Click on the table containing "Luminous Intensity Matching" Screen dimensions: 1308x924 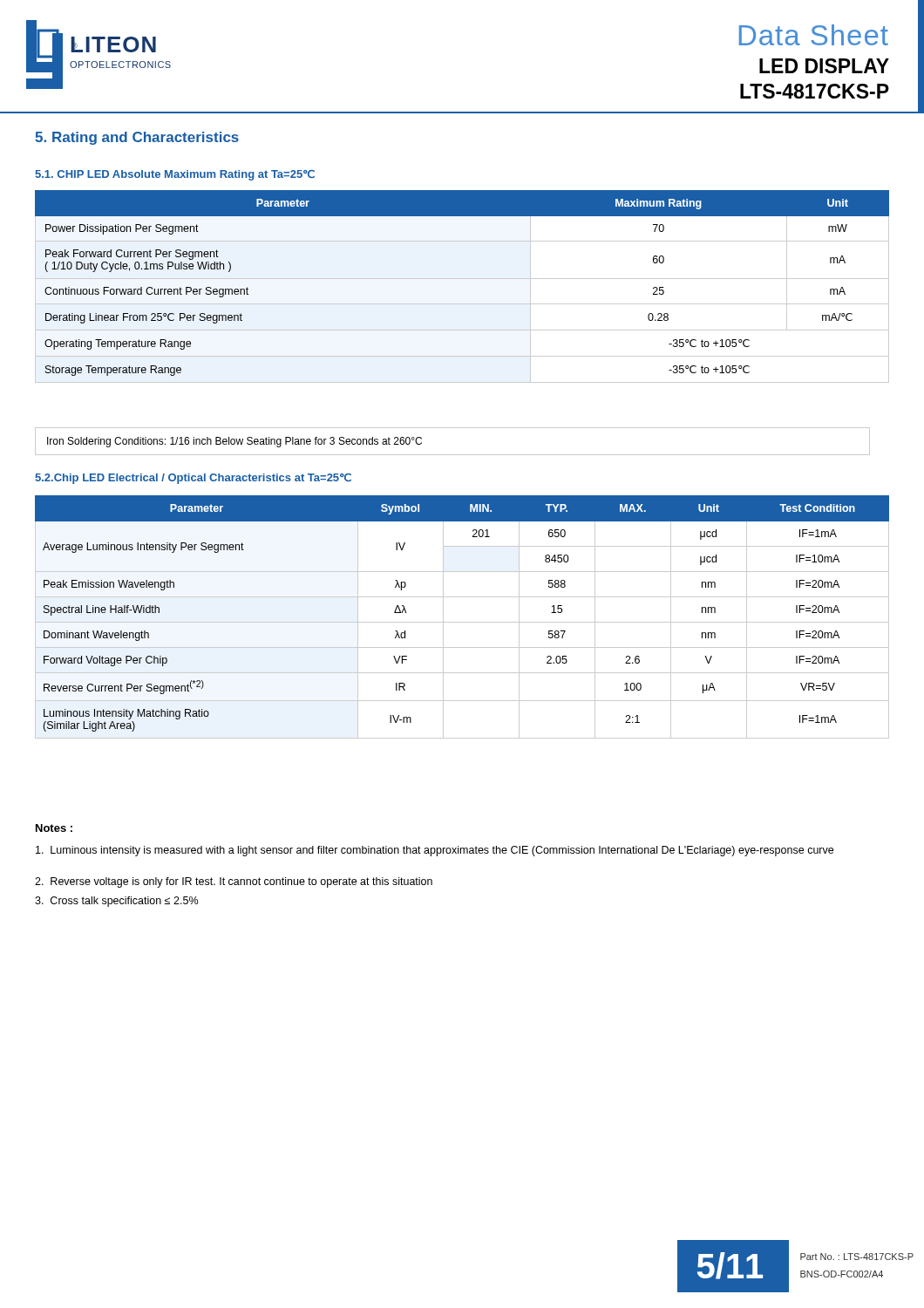click(x=462, y=617)
